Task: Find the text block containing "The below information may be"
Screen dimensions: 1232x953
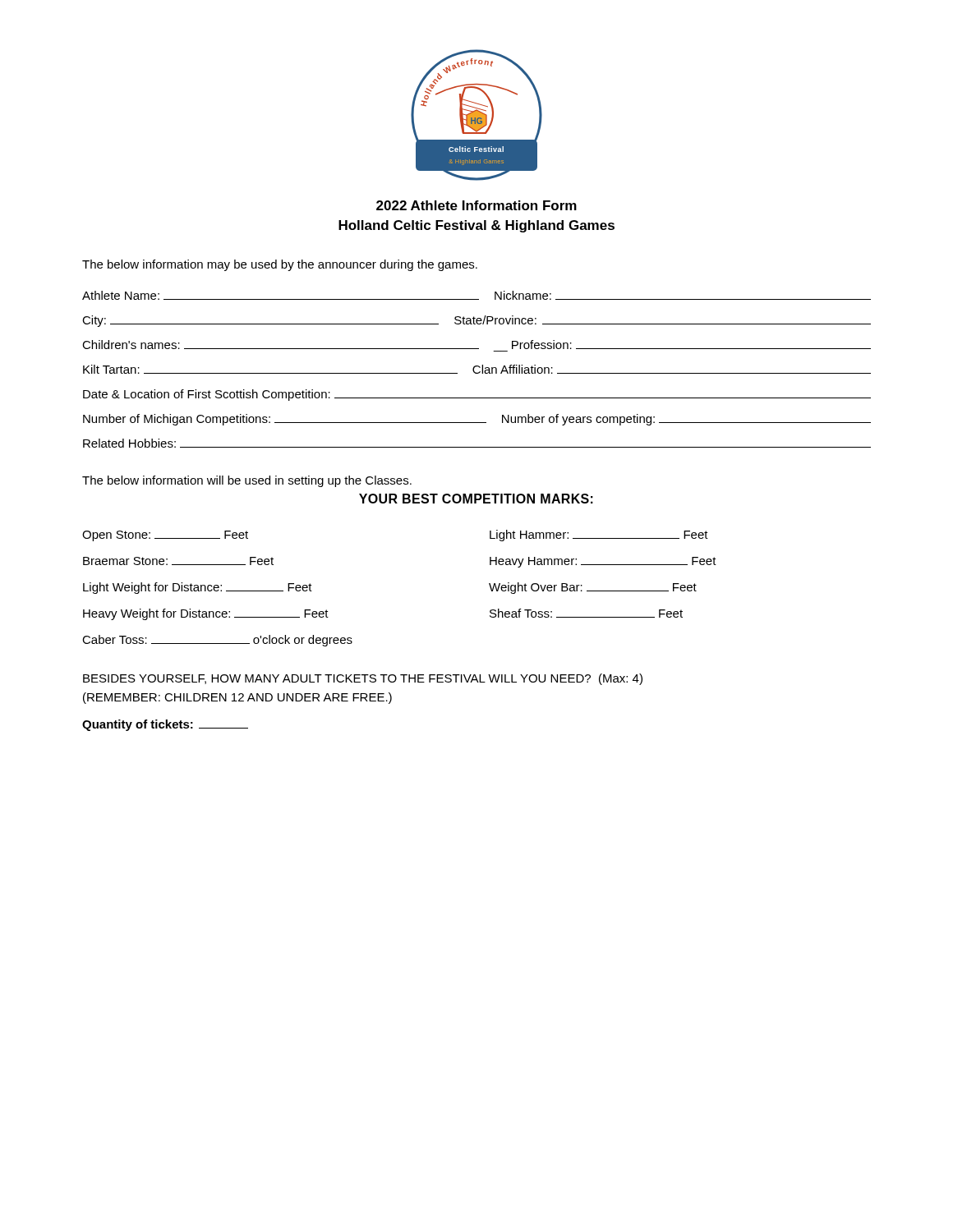Action: [280, 264]
